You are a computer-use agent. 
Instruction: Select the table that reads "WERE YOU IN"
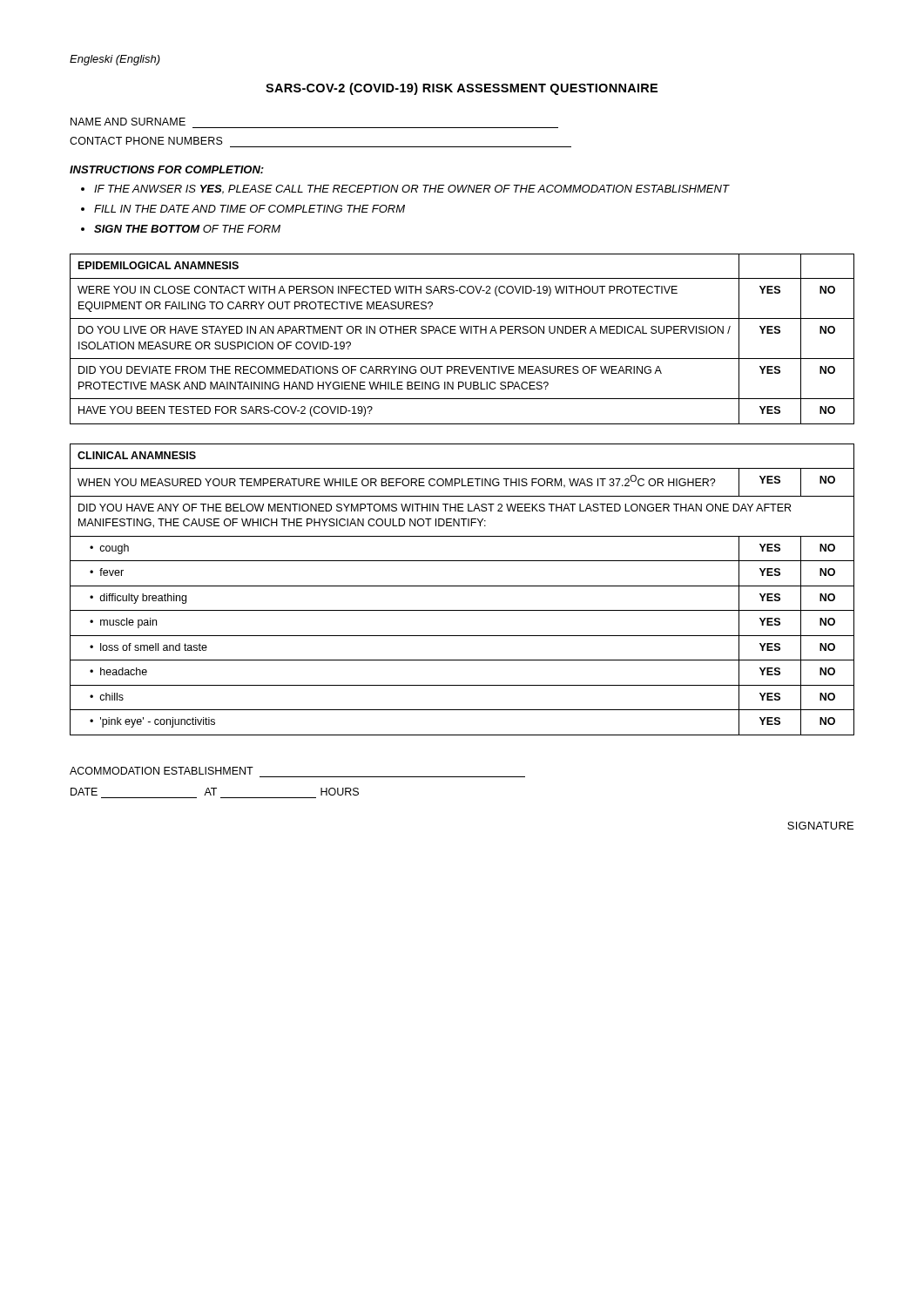pyautogui.click(x=462, y=339)
